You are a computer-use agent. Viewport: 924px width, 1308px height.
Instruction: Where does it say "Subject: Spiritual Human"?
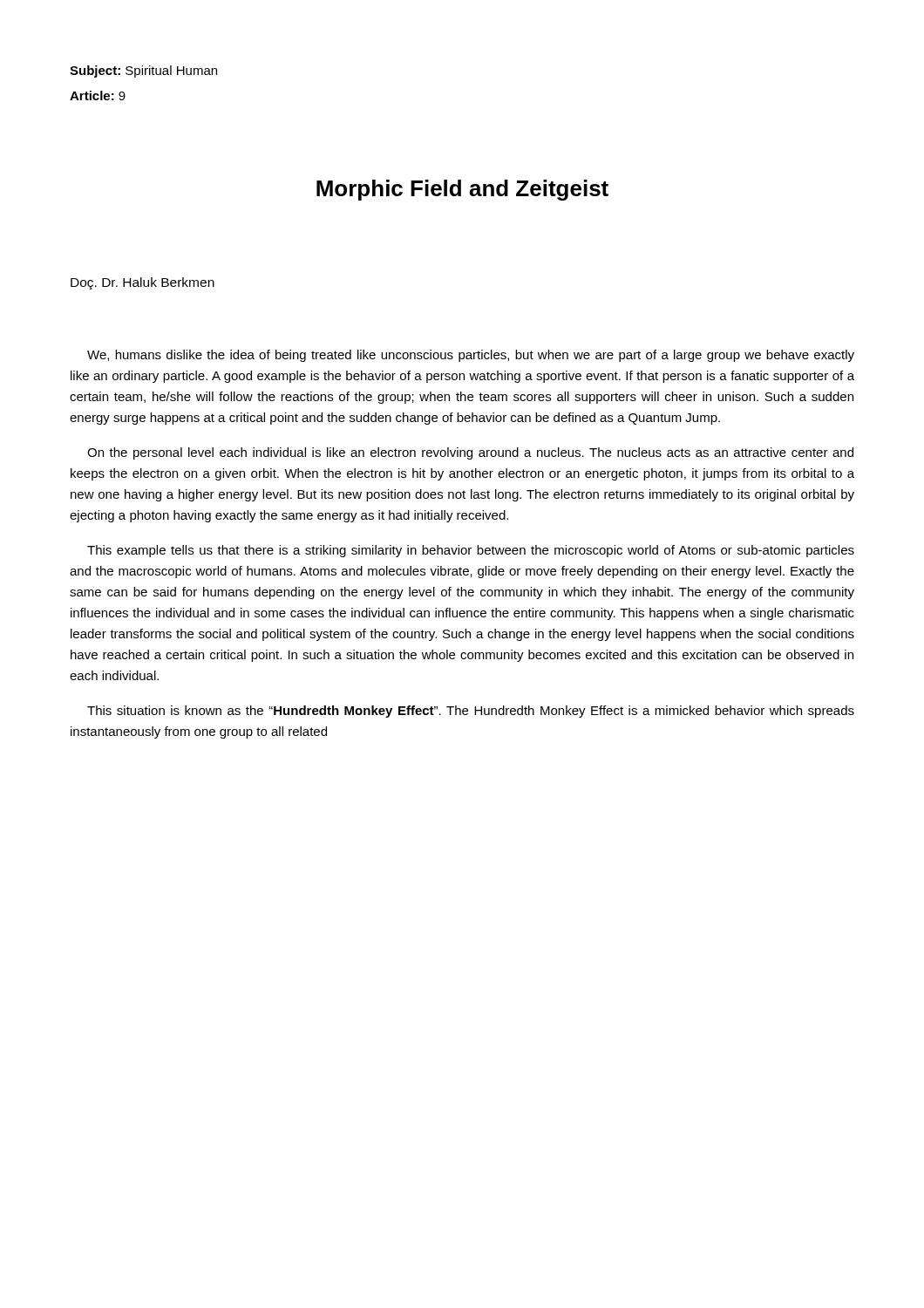[144, 70]
